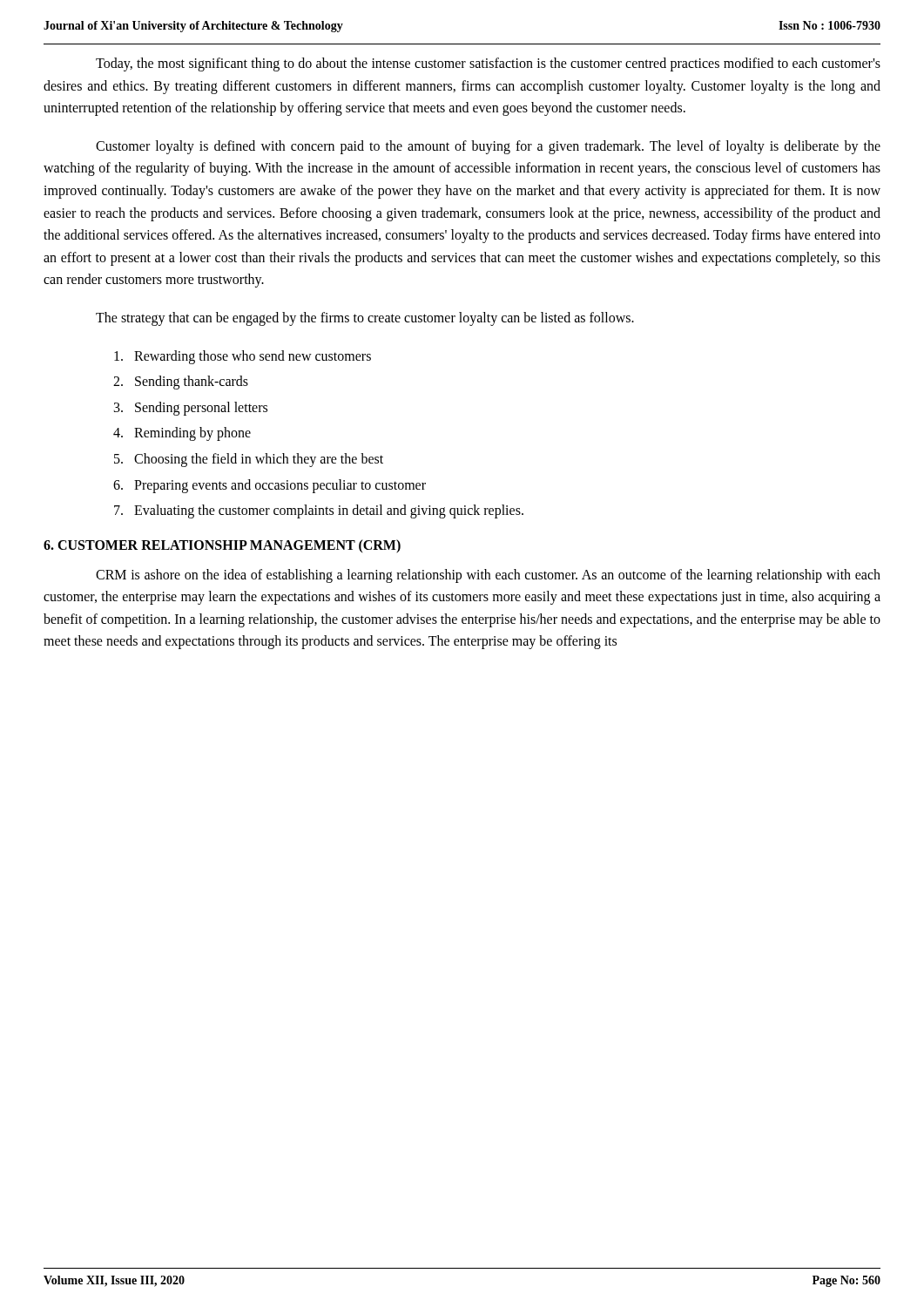
Task: Where is the passage that starts "7. Evaluating the customer complaints in detail"?
Action: pos(319,510)
